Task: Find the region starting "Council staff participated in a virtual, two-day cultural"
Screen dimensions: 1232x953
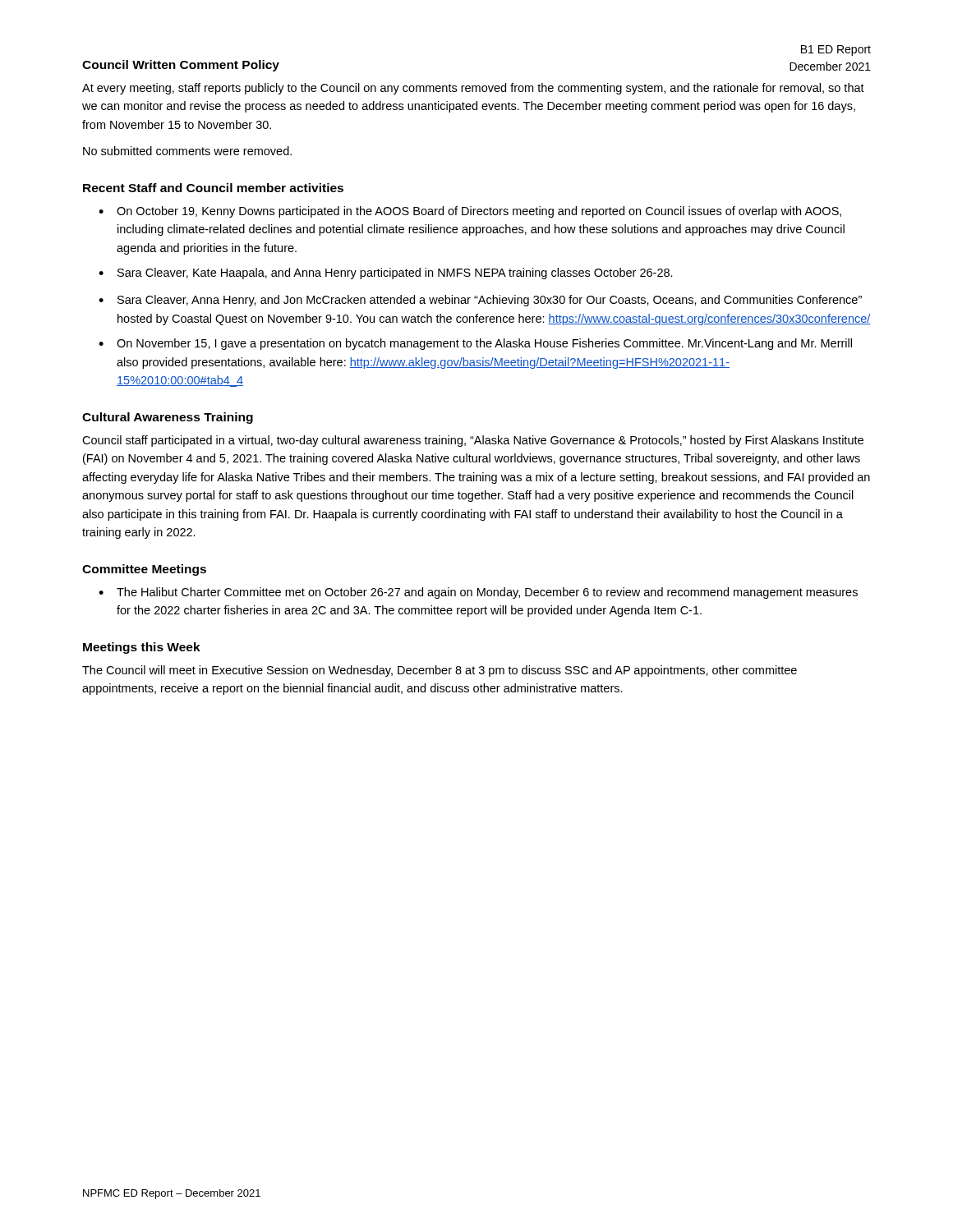Action: tap(476, 486)
